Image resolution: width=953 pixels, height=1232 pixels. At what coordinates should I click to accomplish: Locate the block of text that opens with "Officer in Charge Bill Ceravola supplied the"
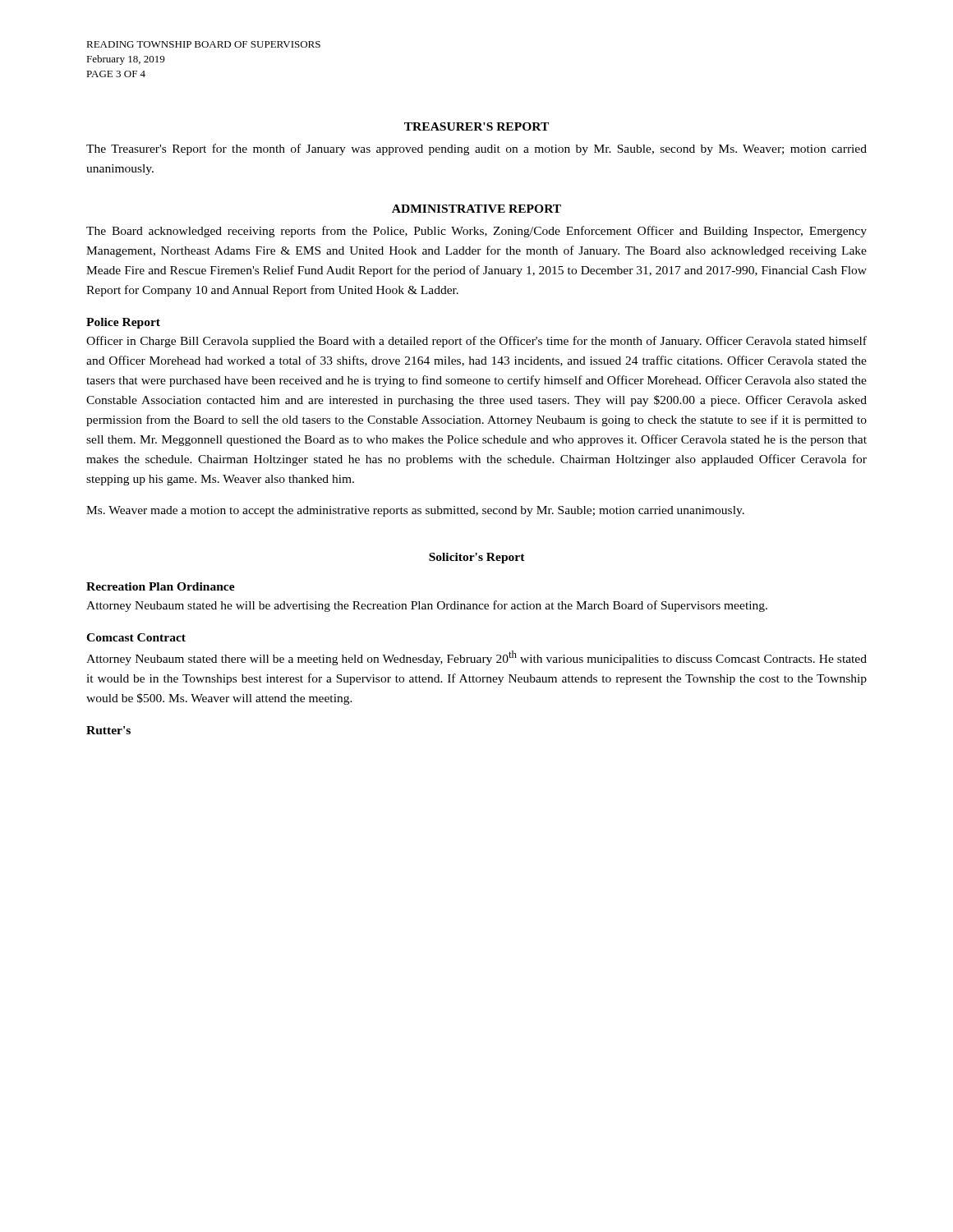(x=476, y=410)
